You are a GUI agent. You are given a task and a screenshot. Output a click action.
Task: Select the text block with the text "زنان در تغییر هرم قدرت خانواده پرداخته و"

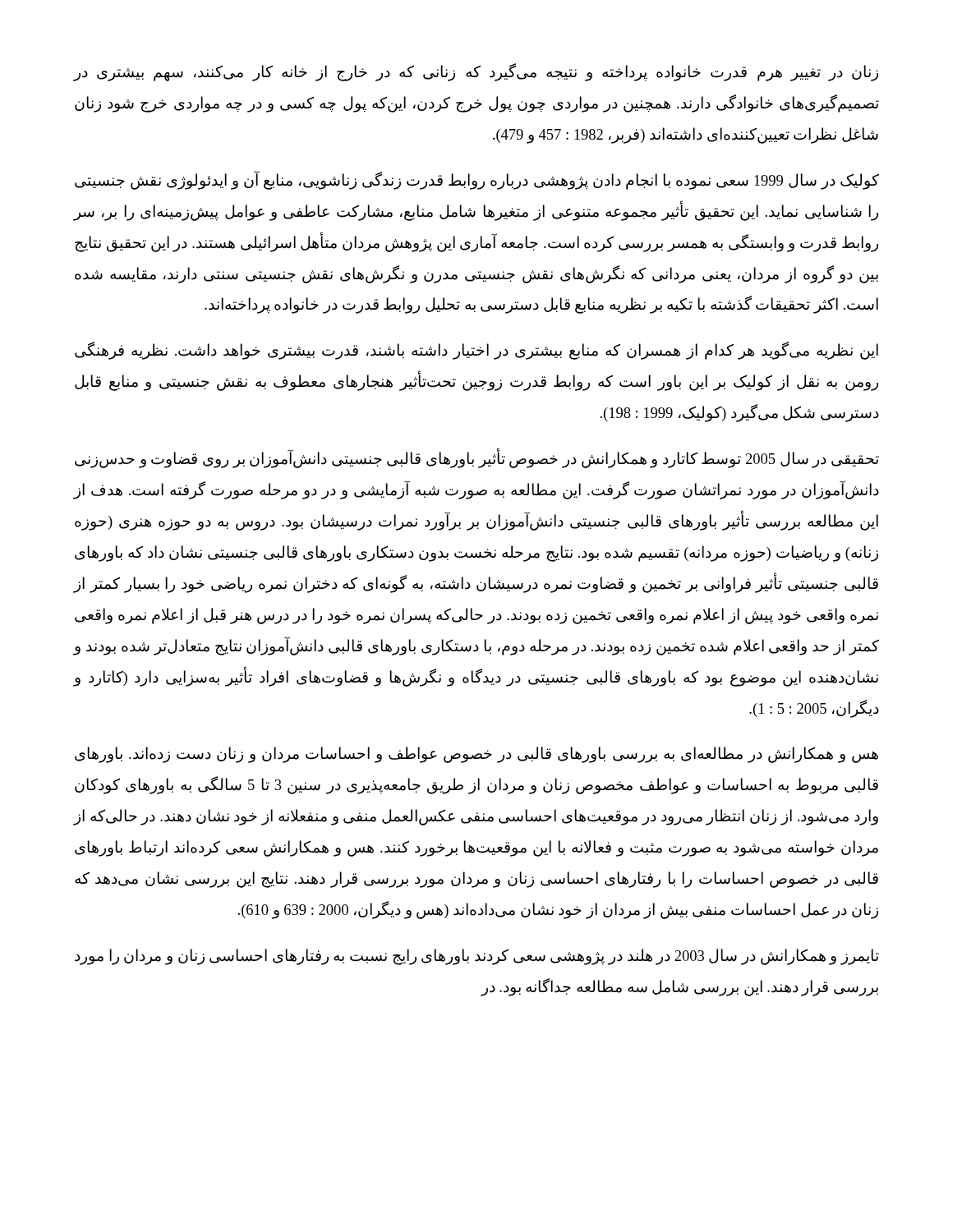(x=476, y=103)
